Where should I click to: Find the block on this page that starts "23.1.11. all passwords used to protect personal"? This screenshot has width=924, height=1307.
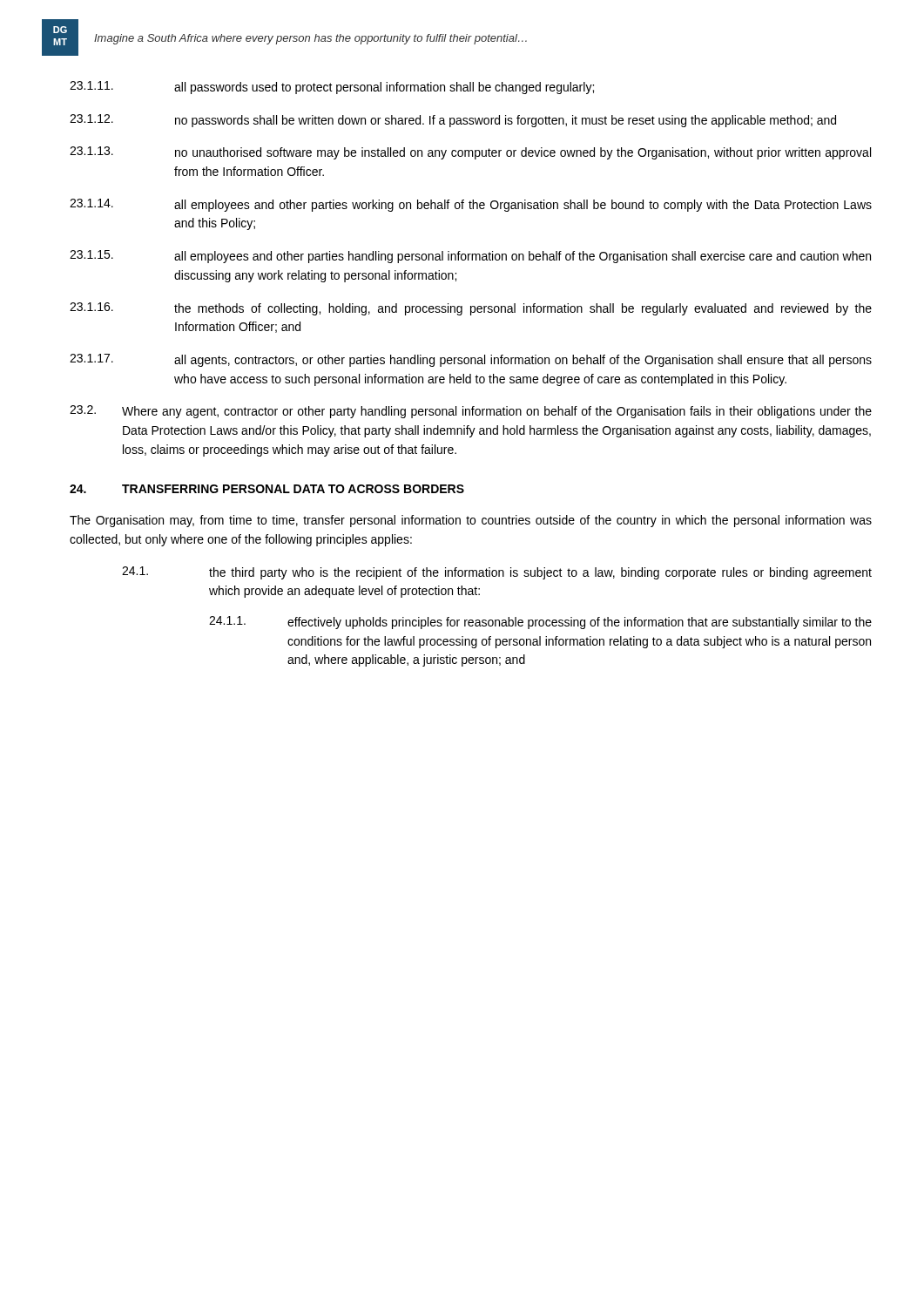(x=471, y=88)
